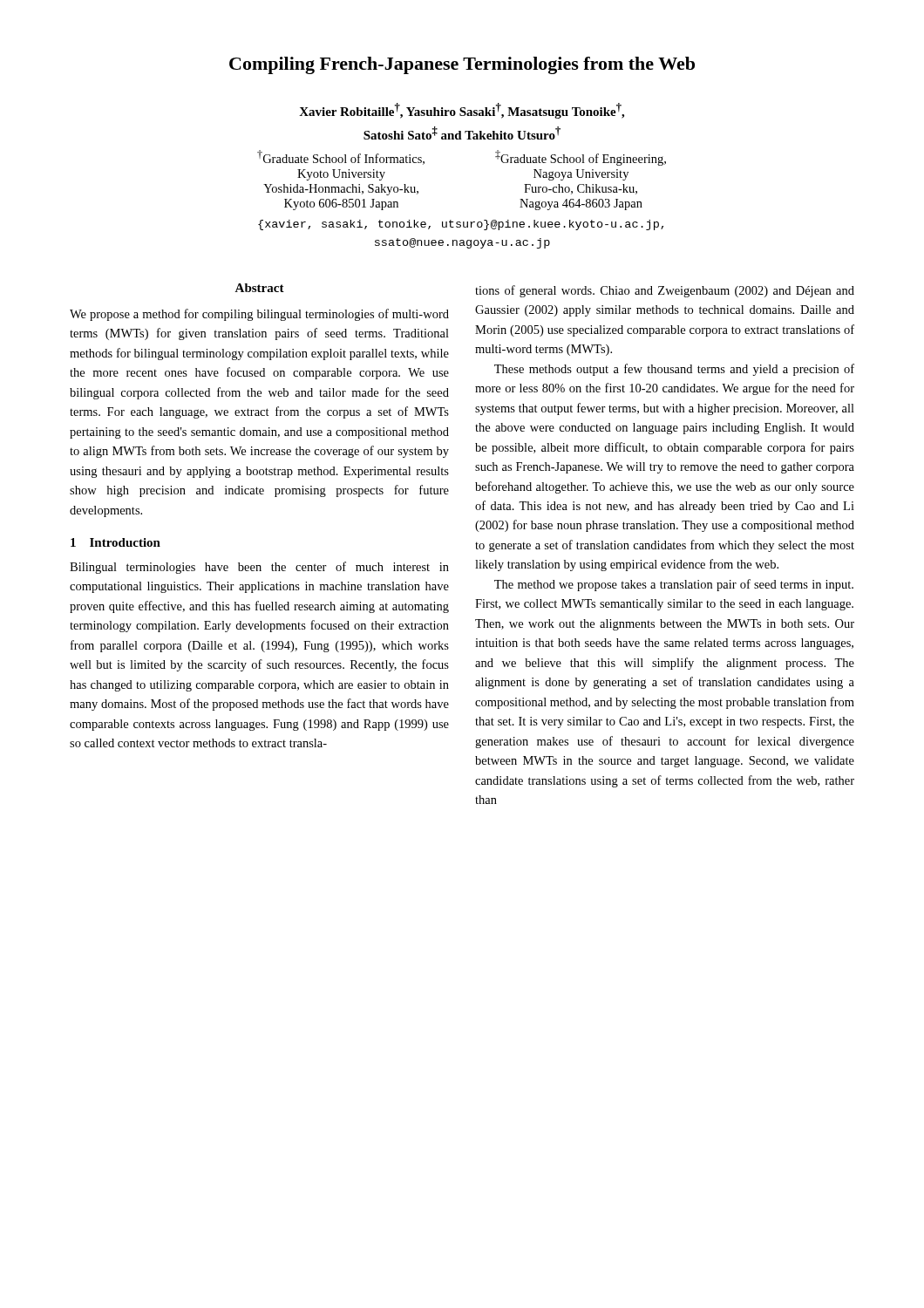Navigate to the block starting "Xavier Robitaille†, Yasuhiro Sasaki†, Masatsugu Tonoike†,"

point(462,122)
